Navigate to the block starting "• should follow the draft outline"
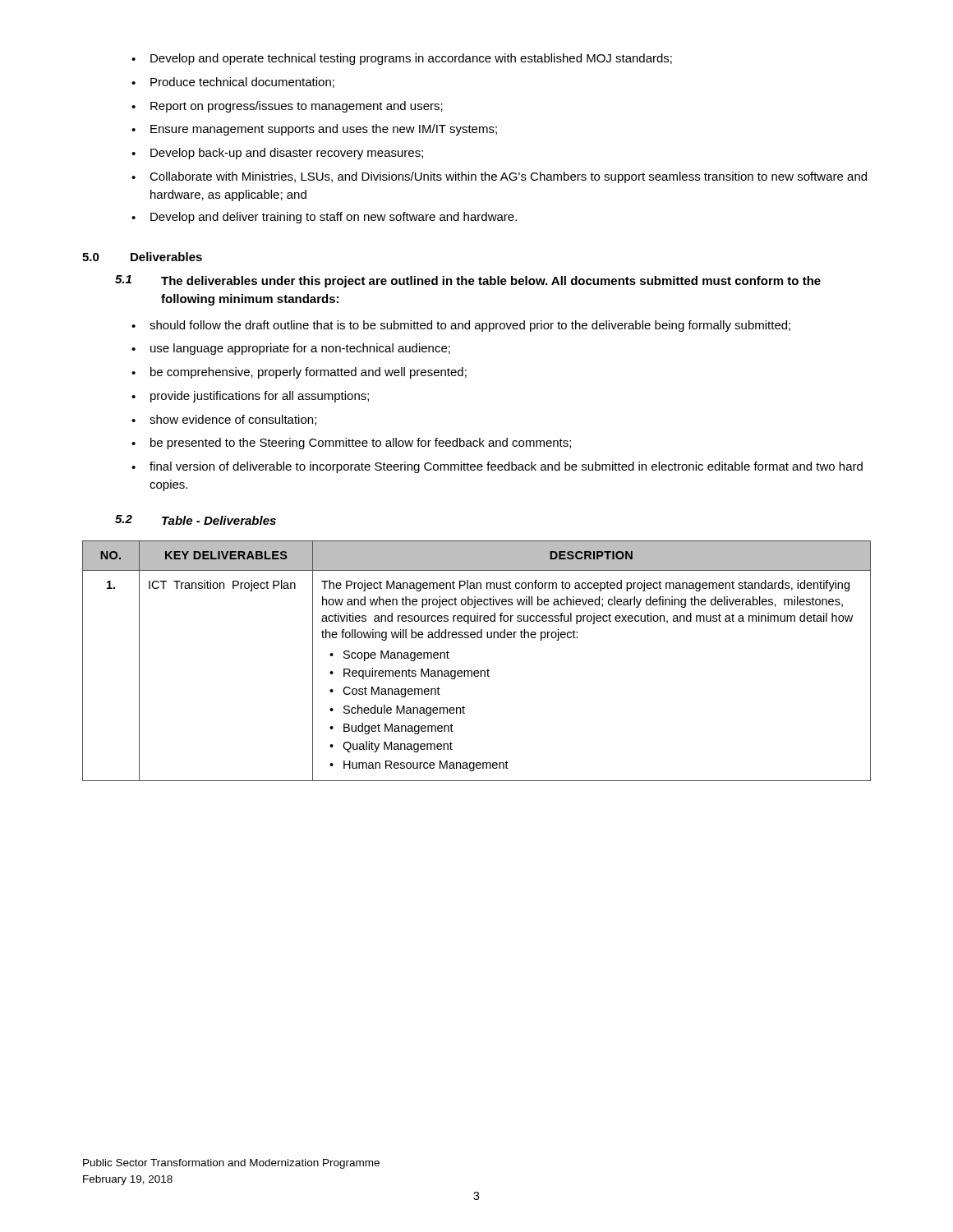Screen dimensions: 1232x953 click(x=501, y=325)
